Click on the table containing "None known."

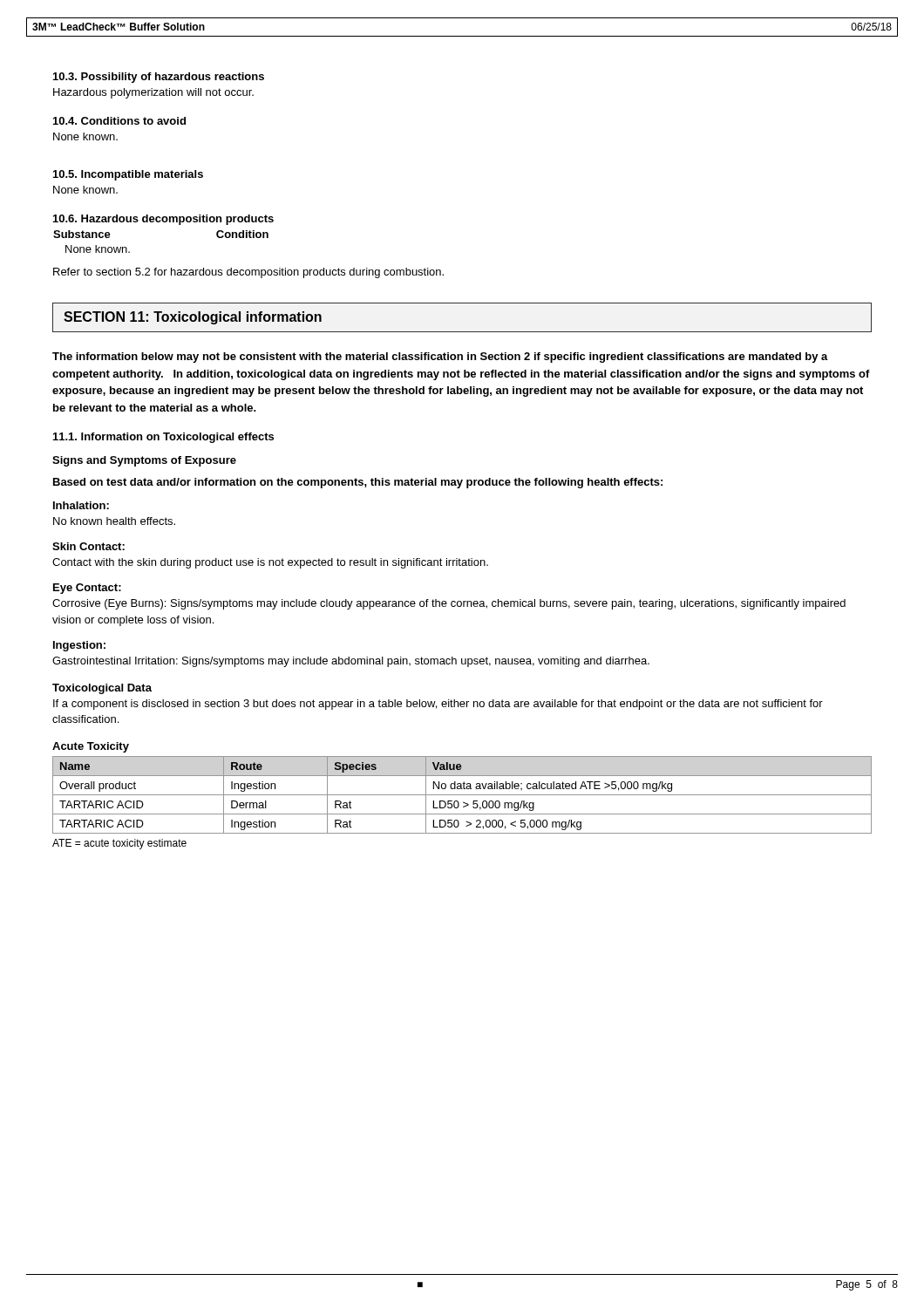[462, 242]
